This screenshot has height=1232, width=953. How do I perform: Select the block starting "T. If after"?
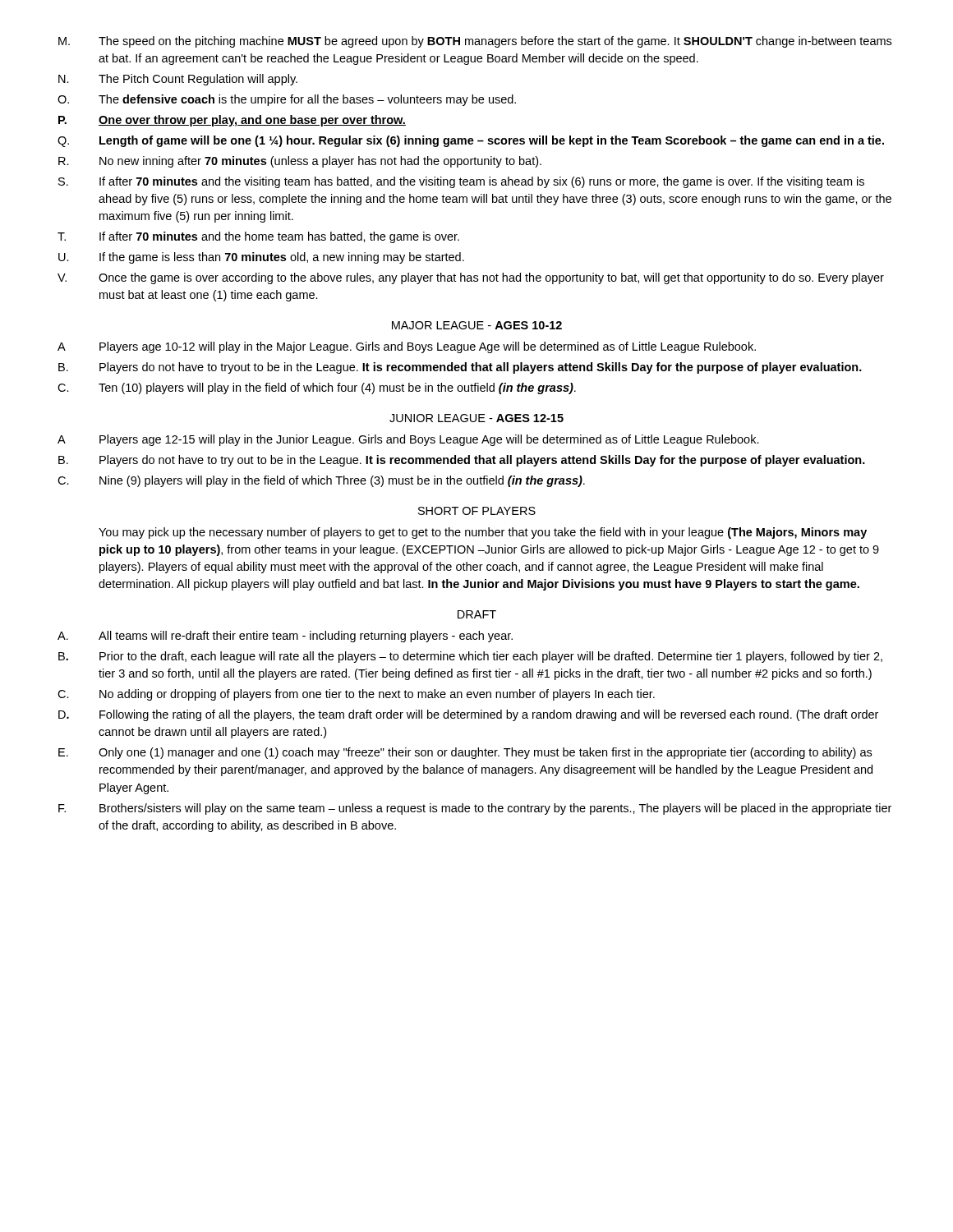[x=258, y=237]
